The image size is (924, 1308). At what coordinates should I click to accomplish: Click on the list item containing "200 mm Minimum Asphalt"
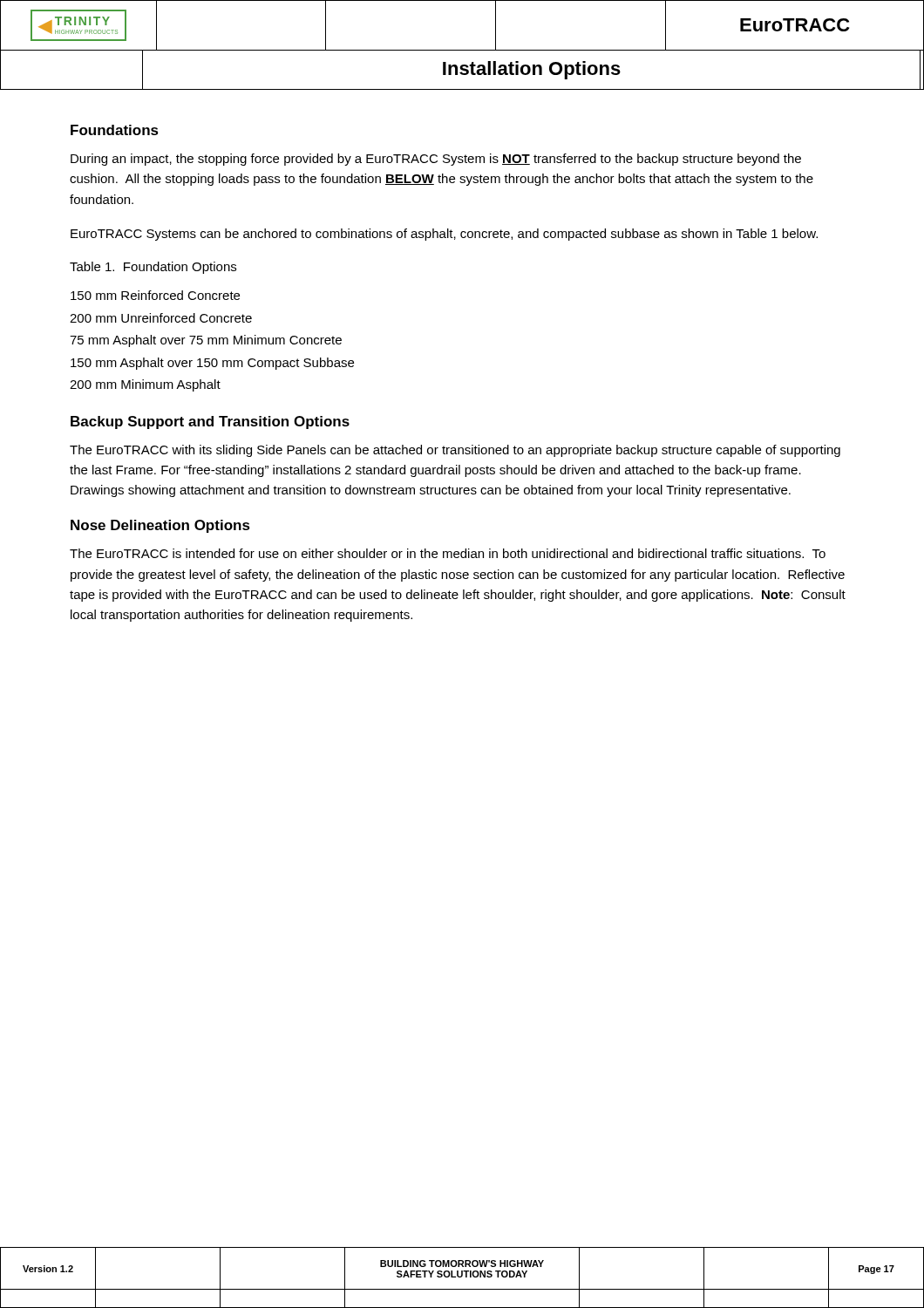[145, 384]
